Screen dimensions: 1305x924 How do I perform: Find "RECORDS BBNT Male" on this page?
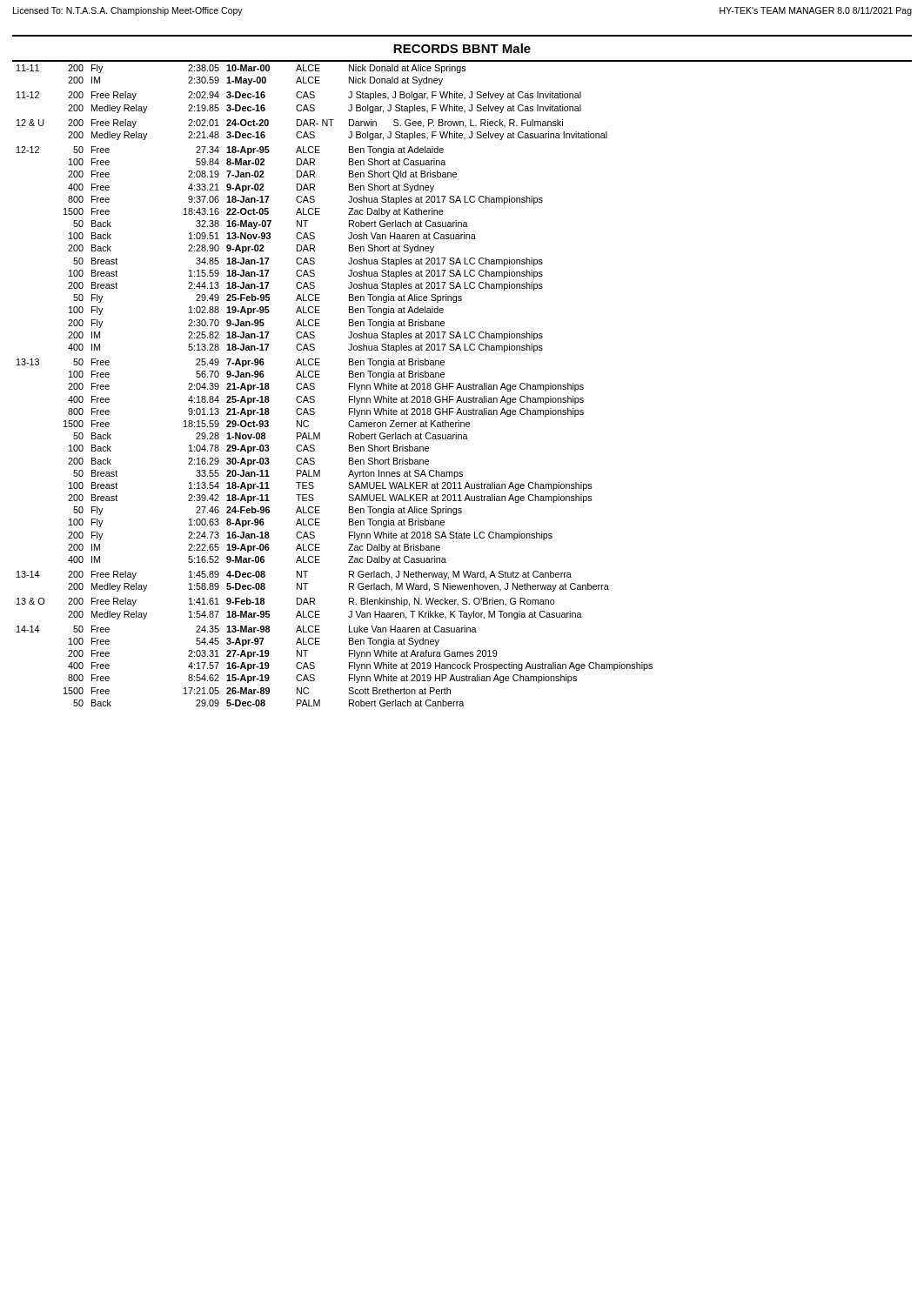click(462, 48)
